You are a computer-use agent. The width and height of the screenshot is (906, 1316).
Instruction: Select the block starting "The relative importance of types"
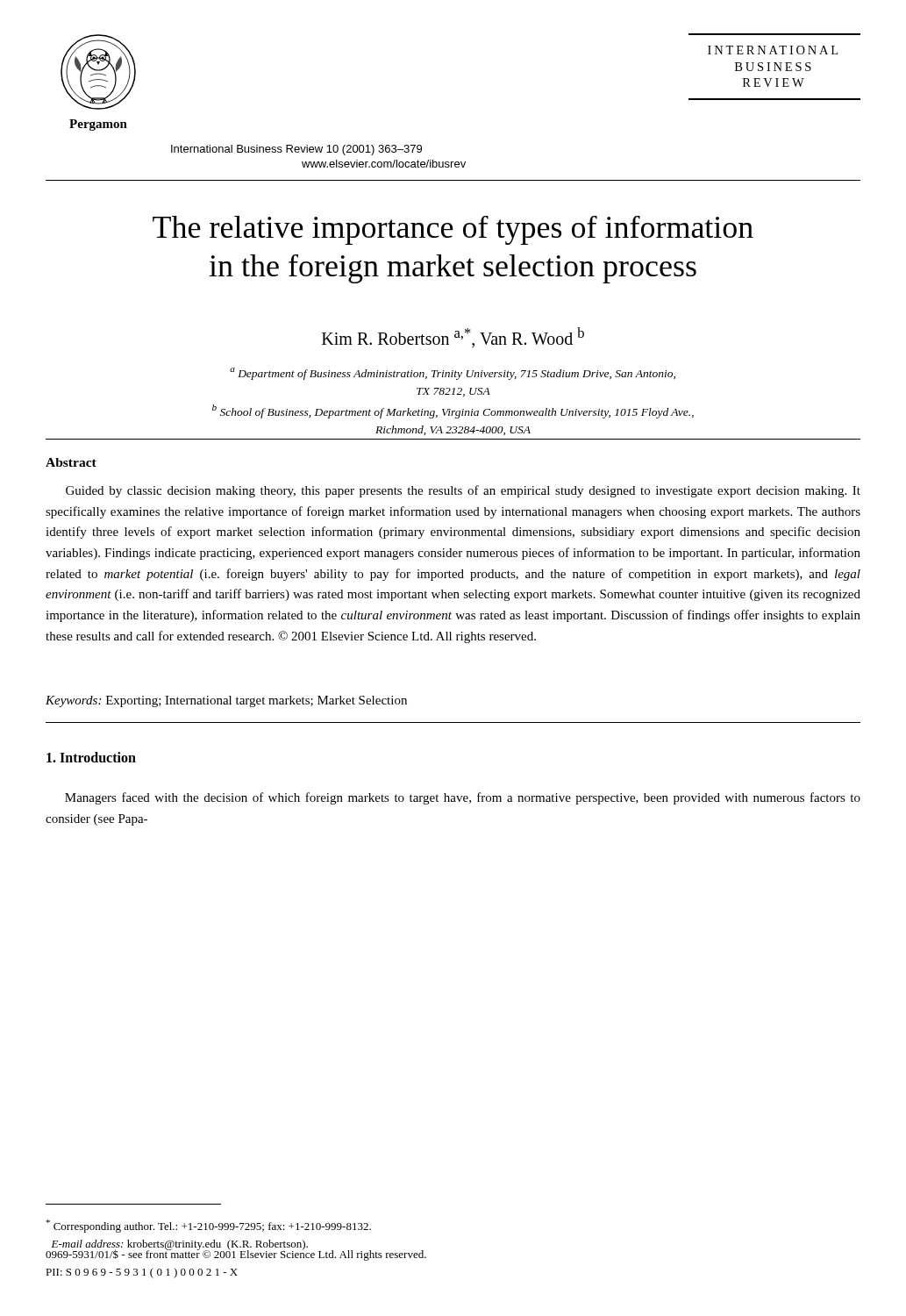453,246
